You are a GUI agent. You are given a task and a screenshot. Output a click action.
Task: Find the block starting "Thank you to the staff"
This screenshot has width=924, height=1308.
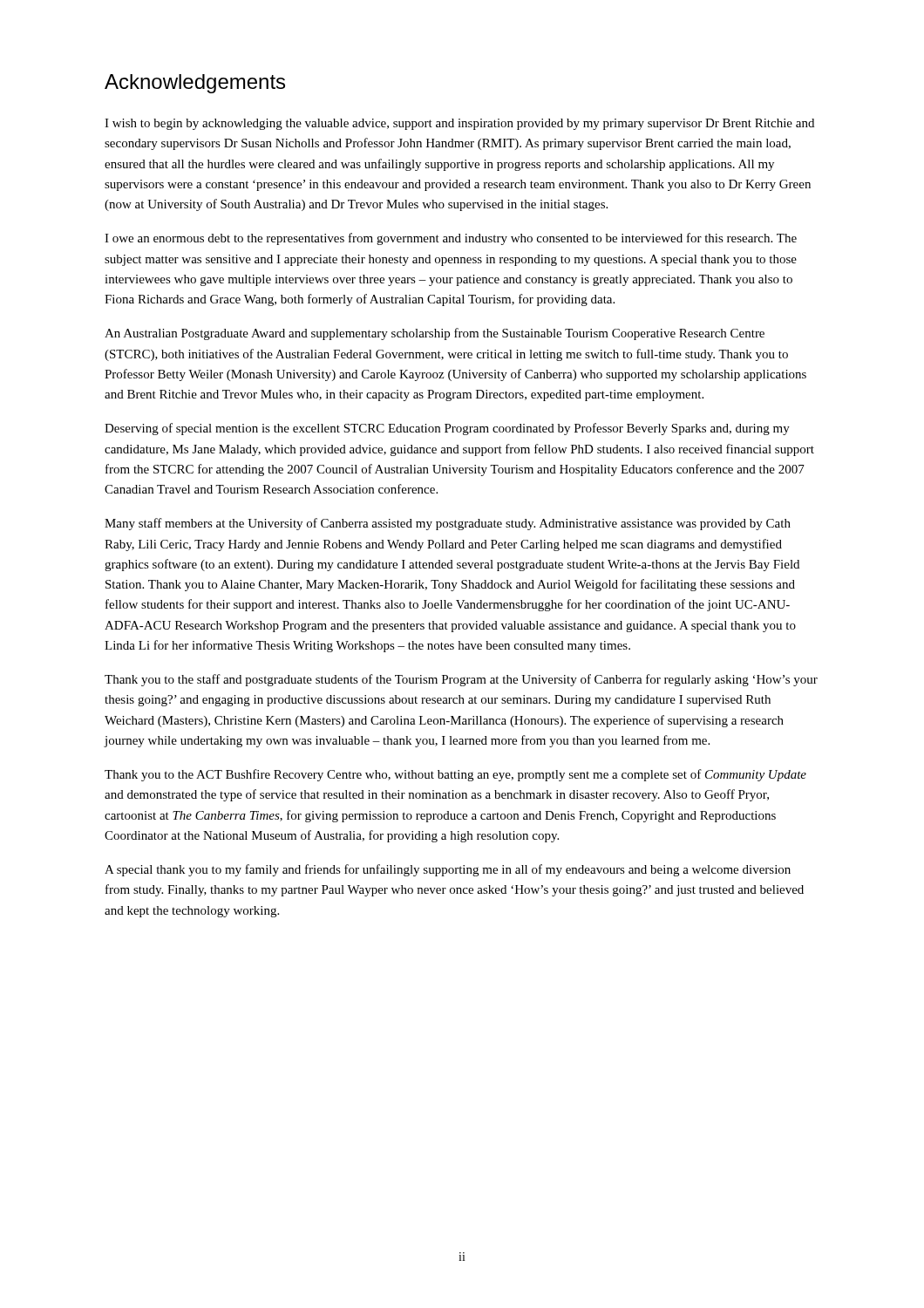[x=461, y=710]
